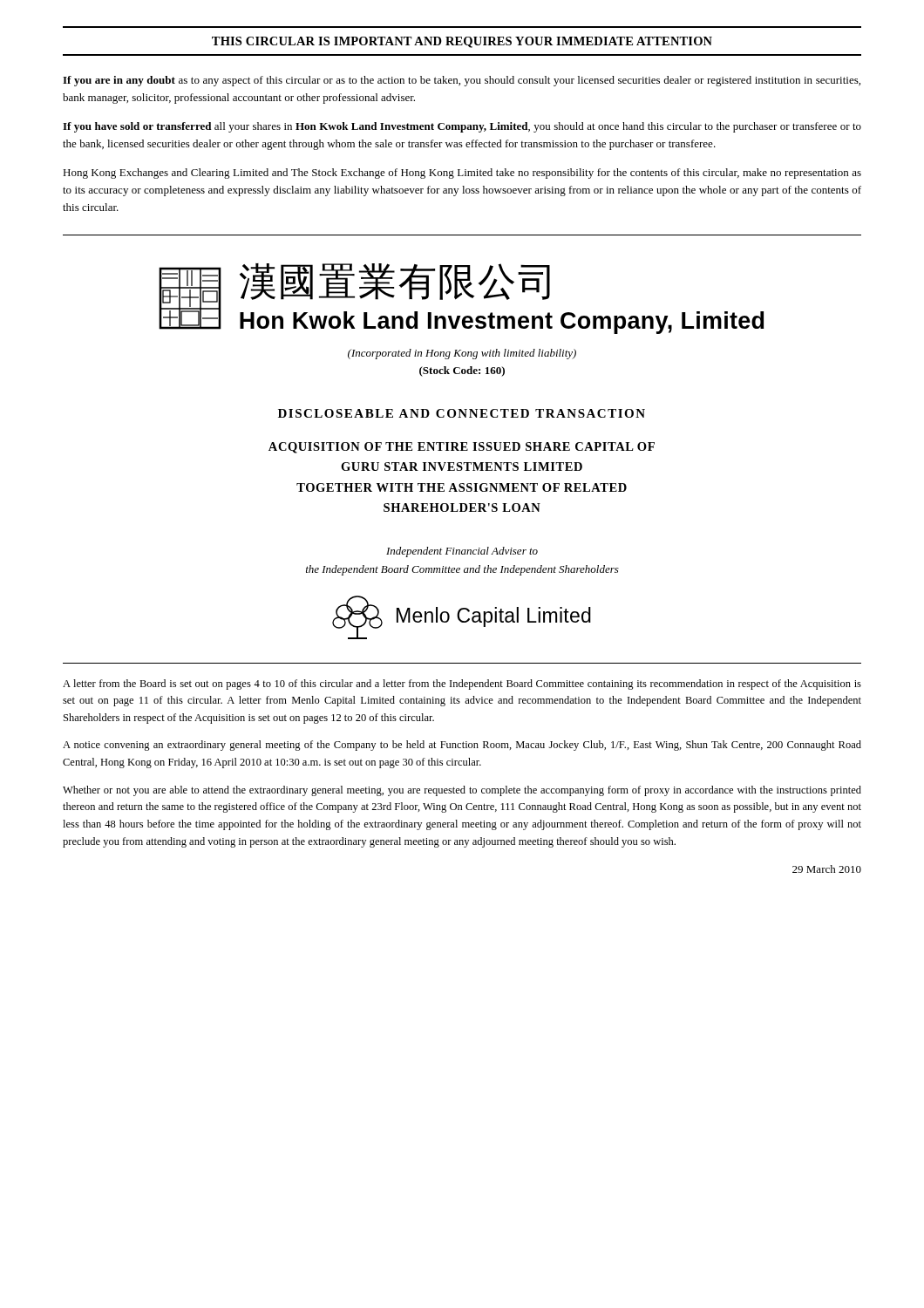Point to the title beginning "THIS CIRCULAR IS IMPORTANT AND REQUIRES YOUR IMMEDIATE"
The image size is (924, 1308).
pos(462,41)
